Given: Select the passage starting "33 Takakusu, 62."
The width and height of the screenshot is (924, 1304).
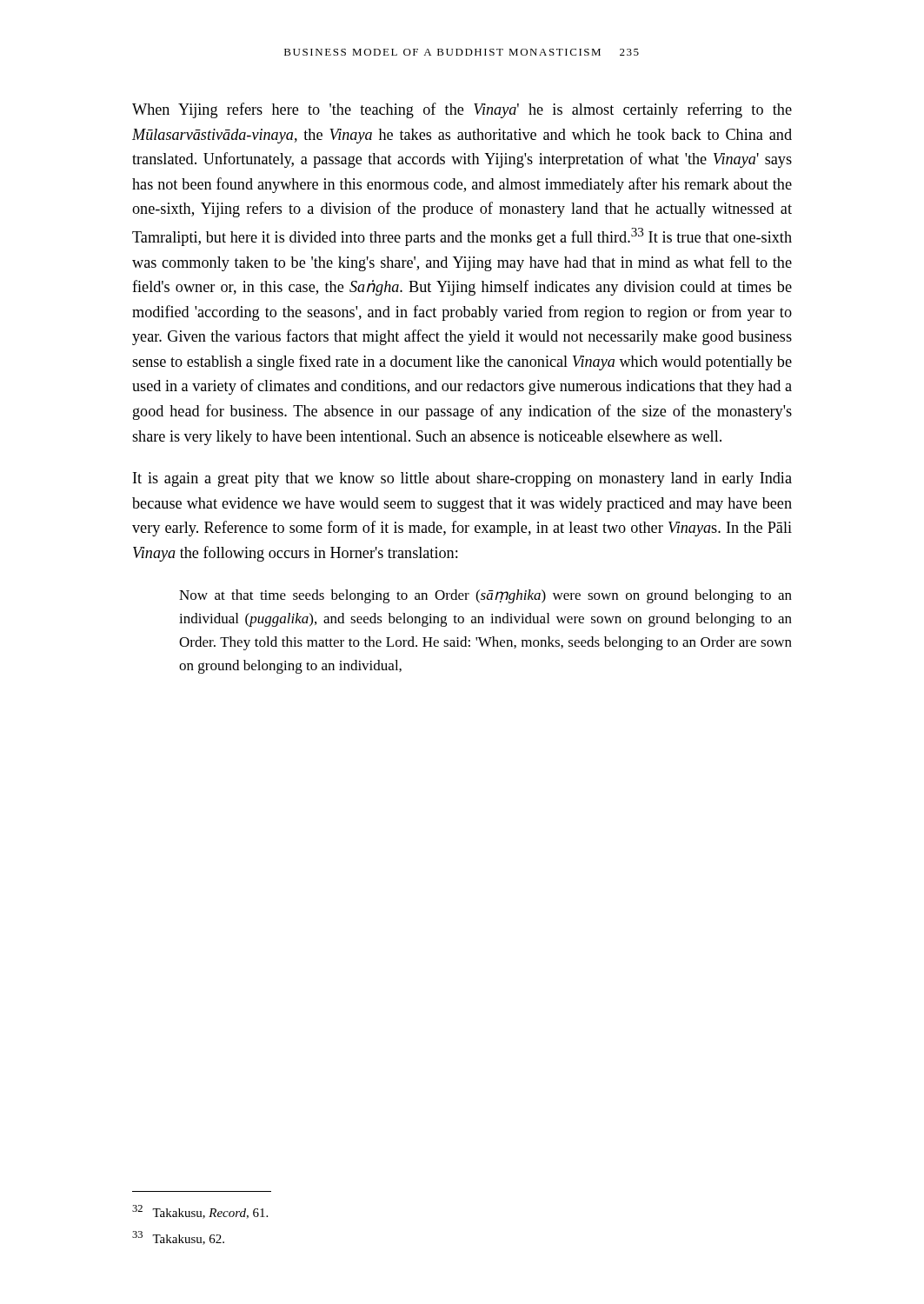Looking at the screenshot, I should (179, 1237).
